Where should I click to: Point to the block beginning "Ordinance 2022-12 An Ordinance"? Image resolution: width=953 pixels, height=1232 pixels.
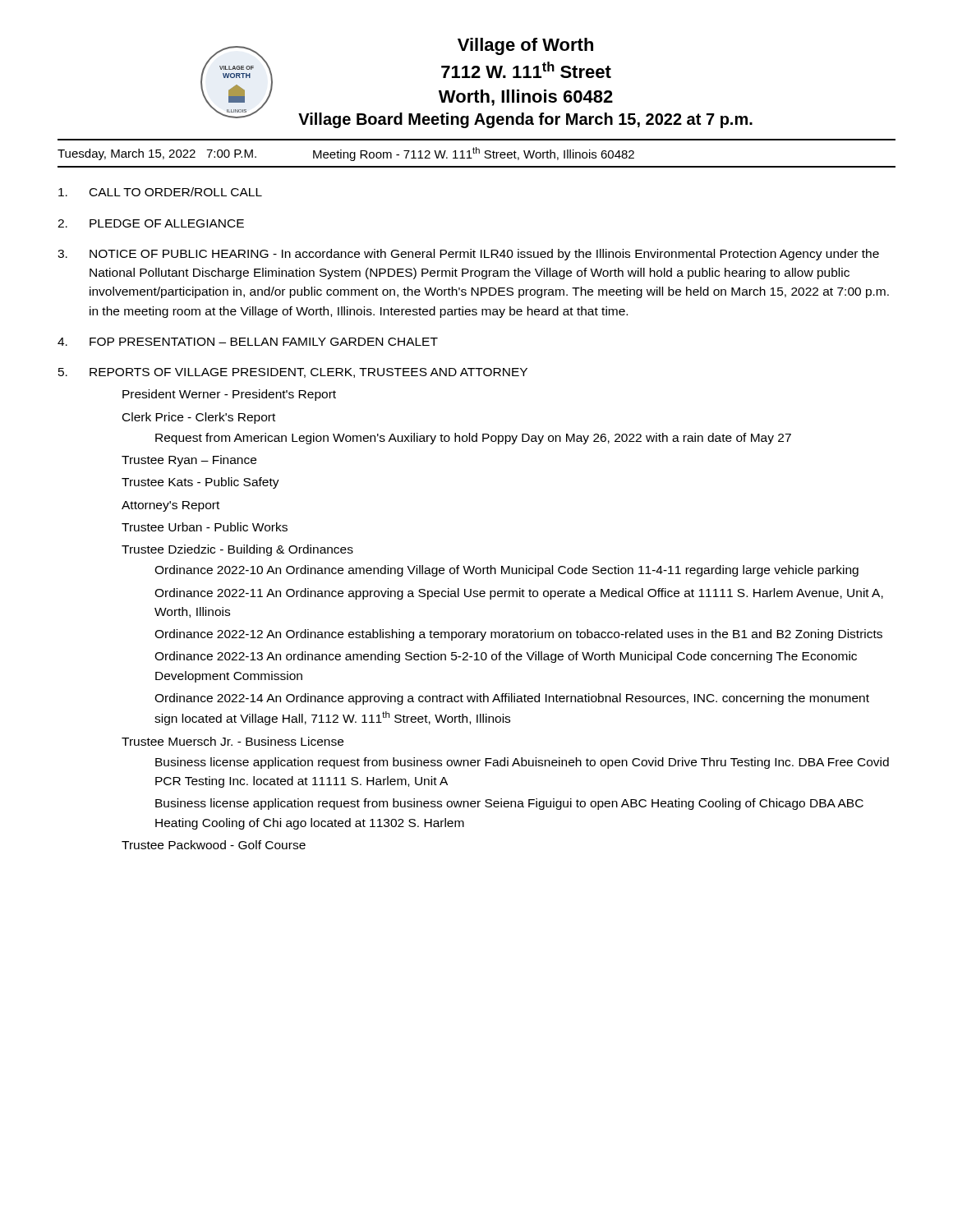(x=519, y=634)
